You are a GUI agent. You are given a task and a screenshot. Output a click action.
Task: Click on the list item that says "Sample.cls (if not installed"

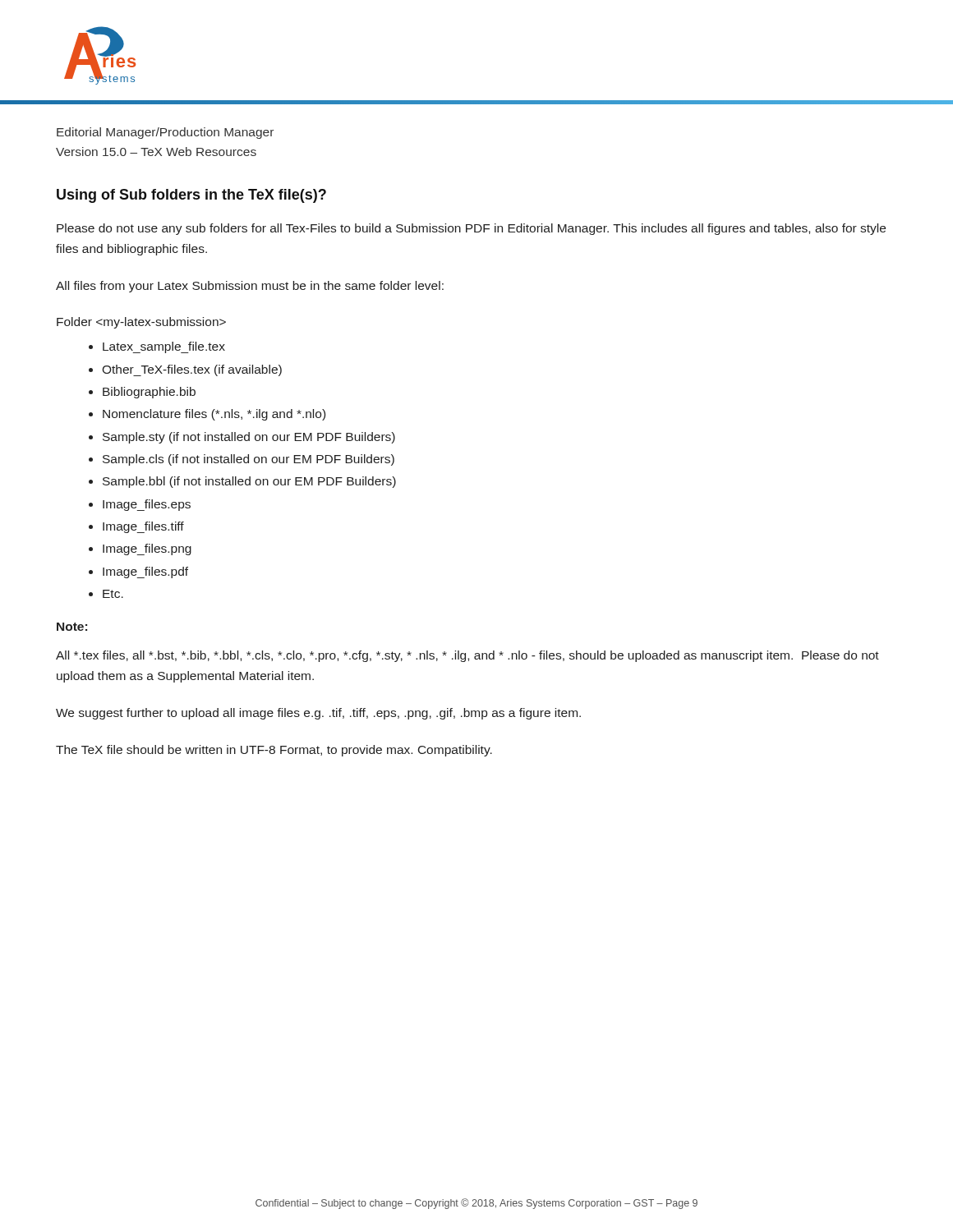point(248,459)
